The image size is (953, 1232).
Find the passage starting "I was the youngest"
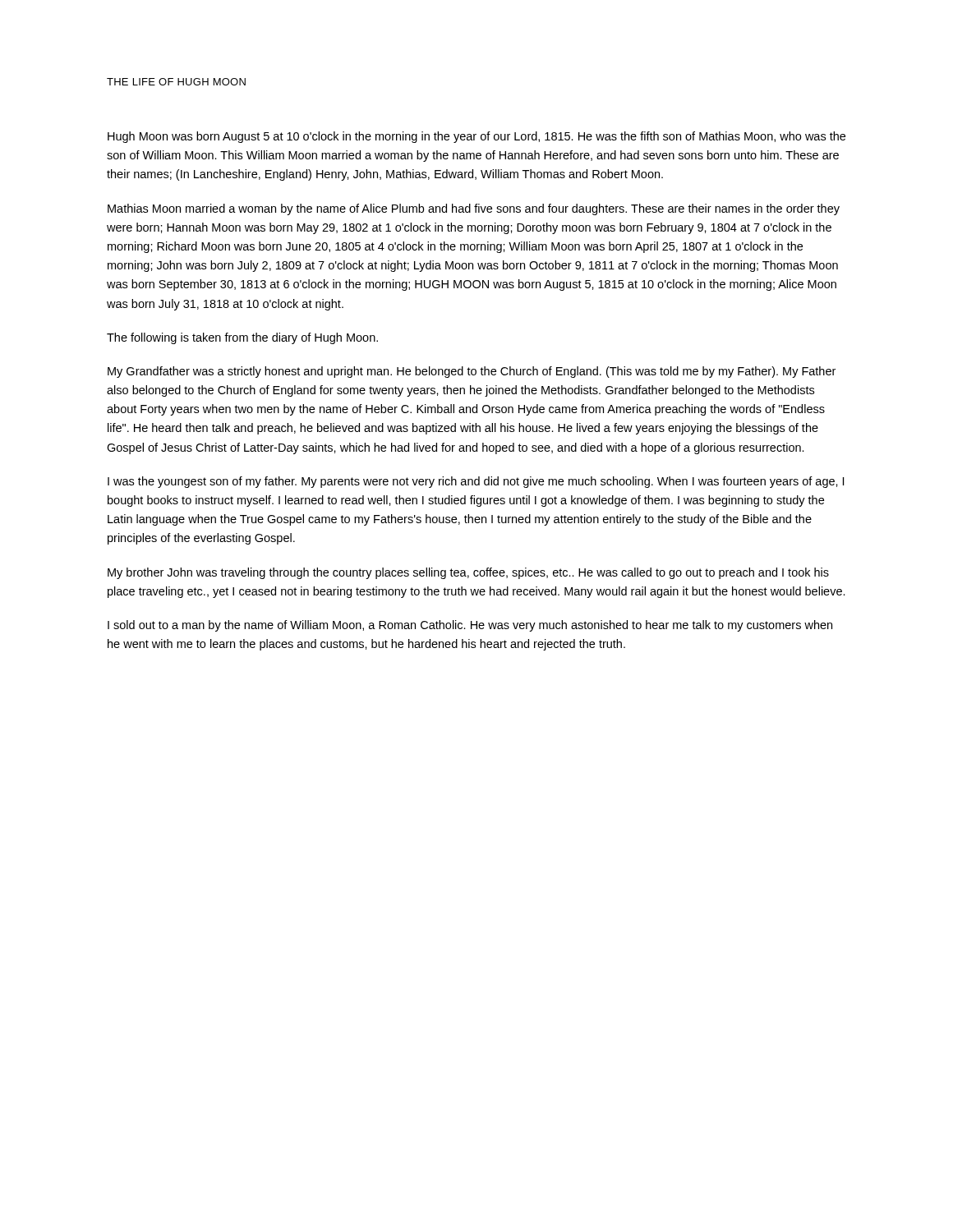click(476, 510)
